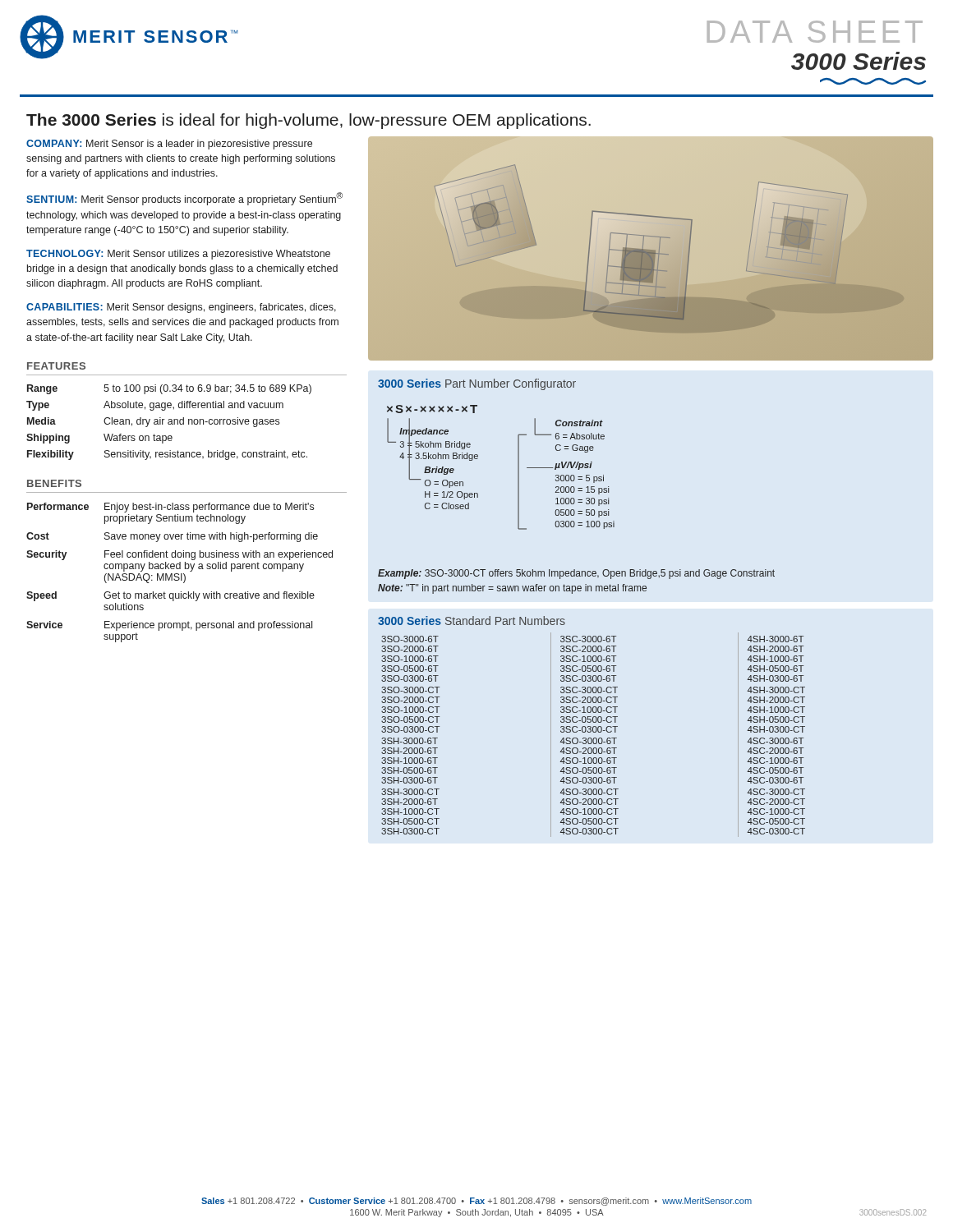Find the caption that says "Example: 3SO-3000-CT offers"

tap(576, 574)
